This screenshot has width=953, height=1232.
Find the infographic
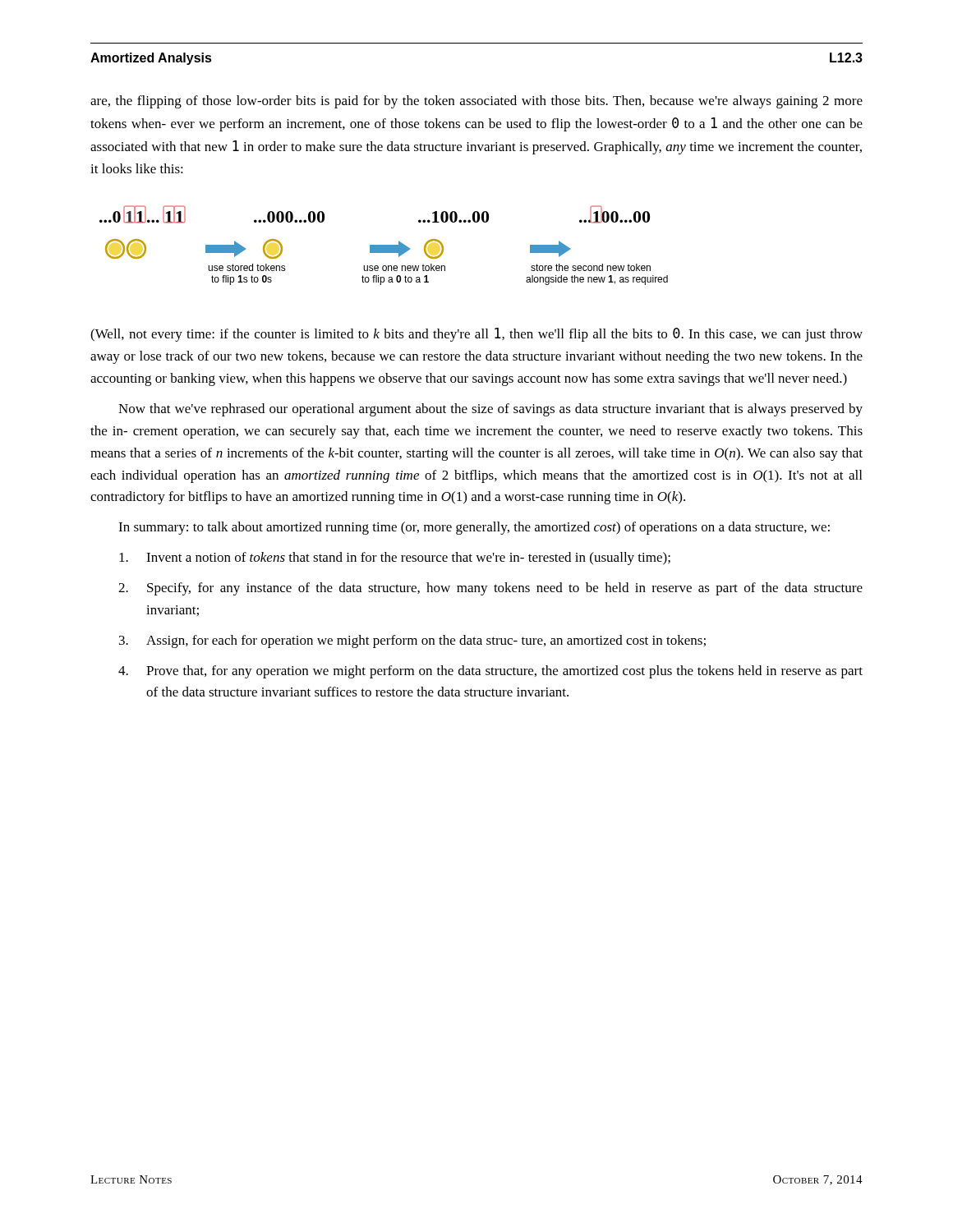pyautogui.click(x=476, y=253)
